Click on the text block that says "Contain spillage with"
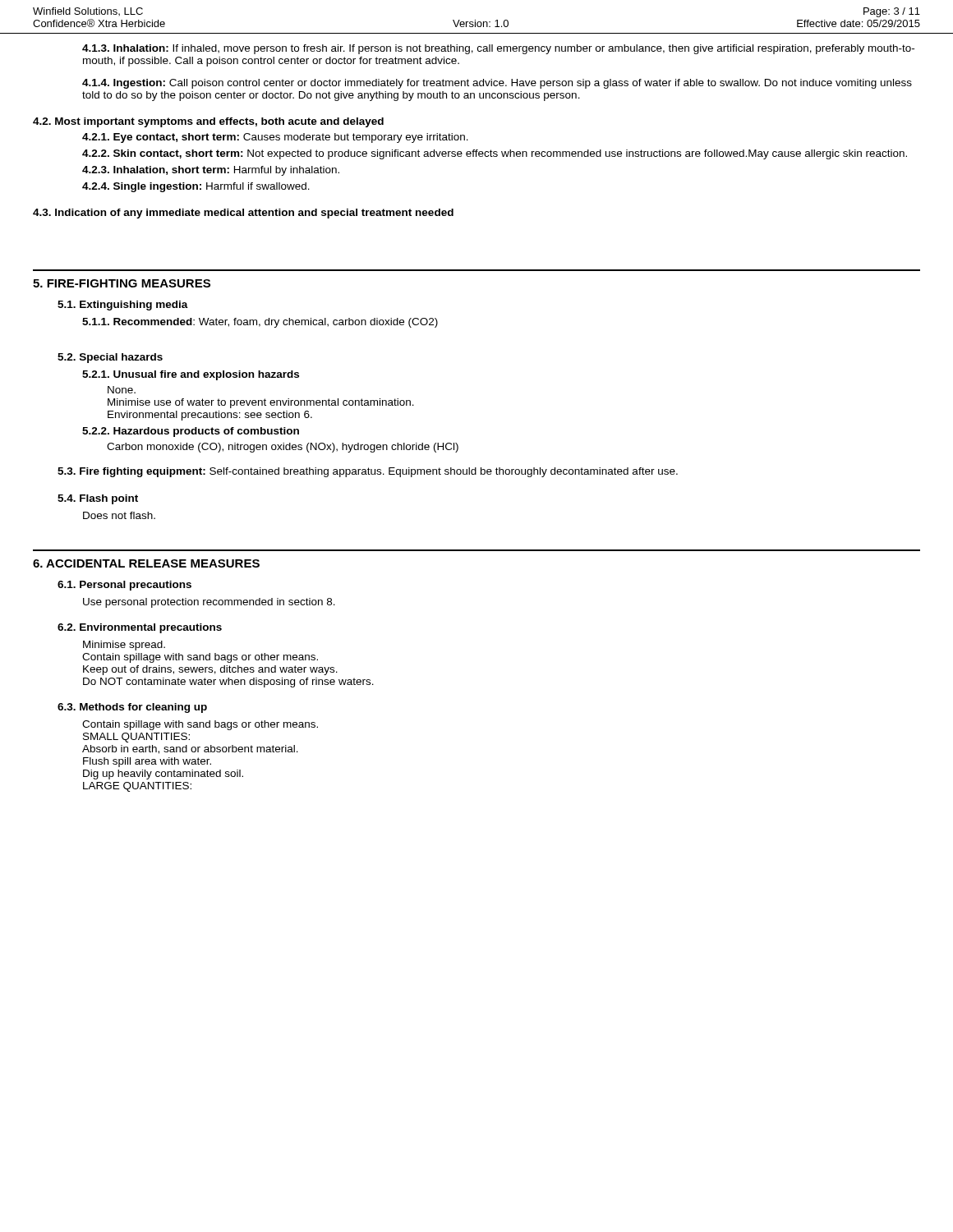Viewport: 953px width, 1232px height. 201,755
